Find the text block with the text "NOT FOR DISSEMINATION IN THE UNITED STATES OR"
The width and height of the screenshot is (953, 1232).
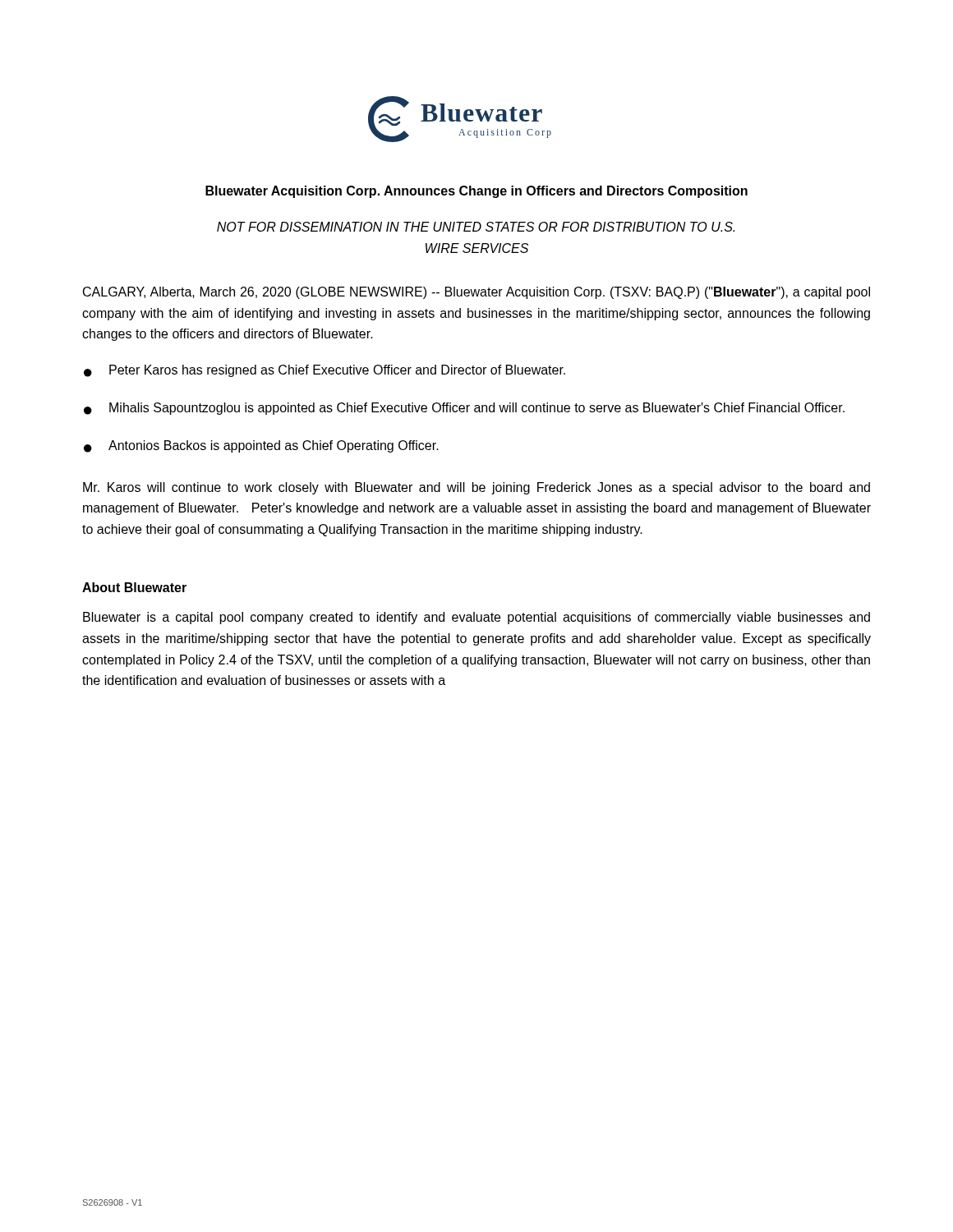pyautogui.click(x=476, y=238)
